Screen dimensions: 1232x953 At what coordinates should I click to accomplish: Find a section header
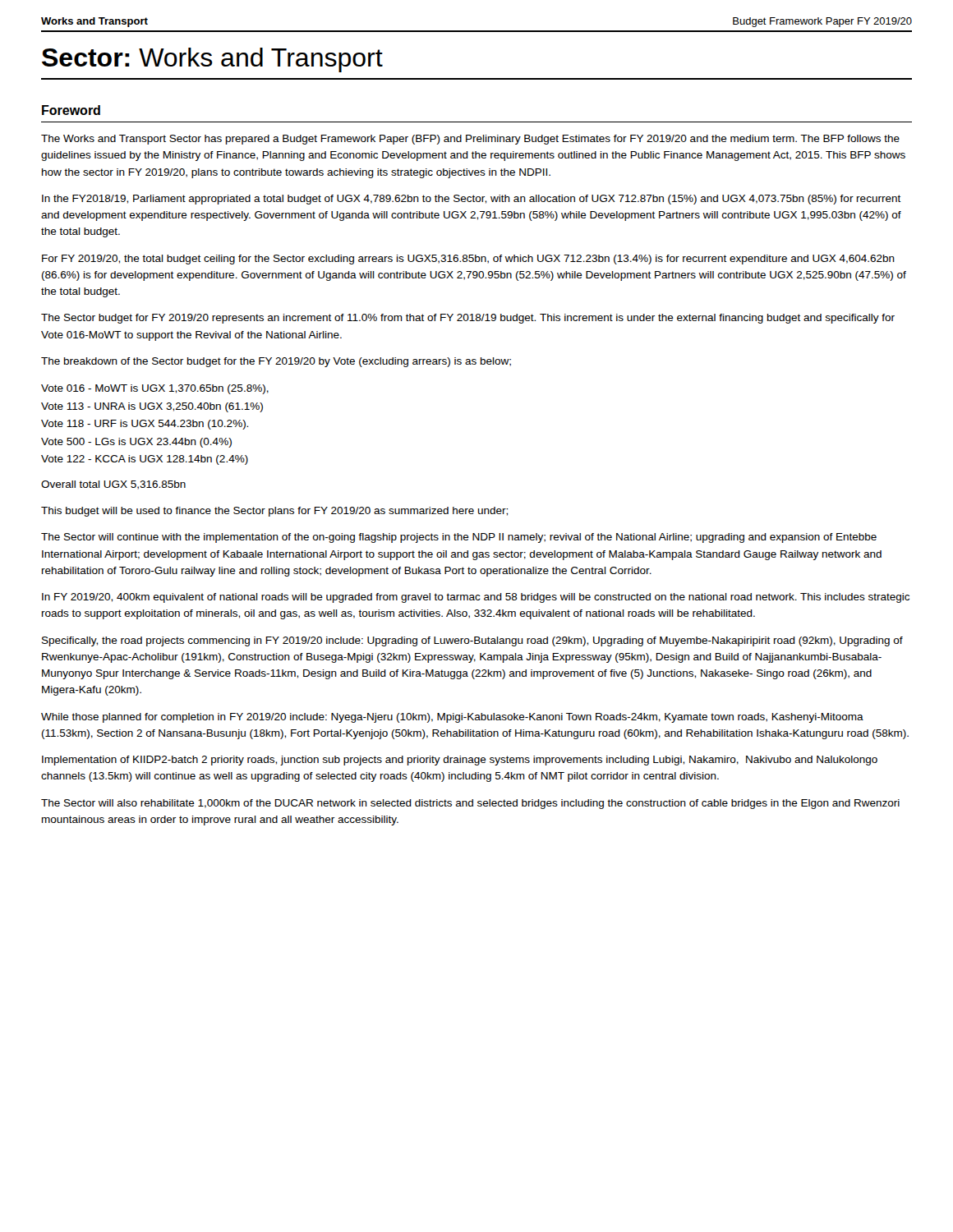click(71, 110)
